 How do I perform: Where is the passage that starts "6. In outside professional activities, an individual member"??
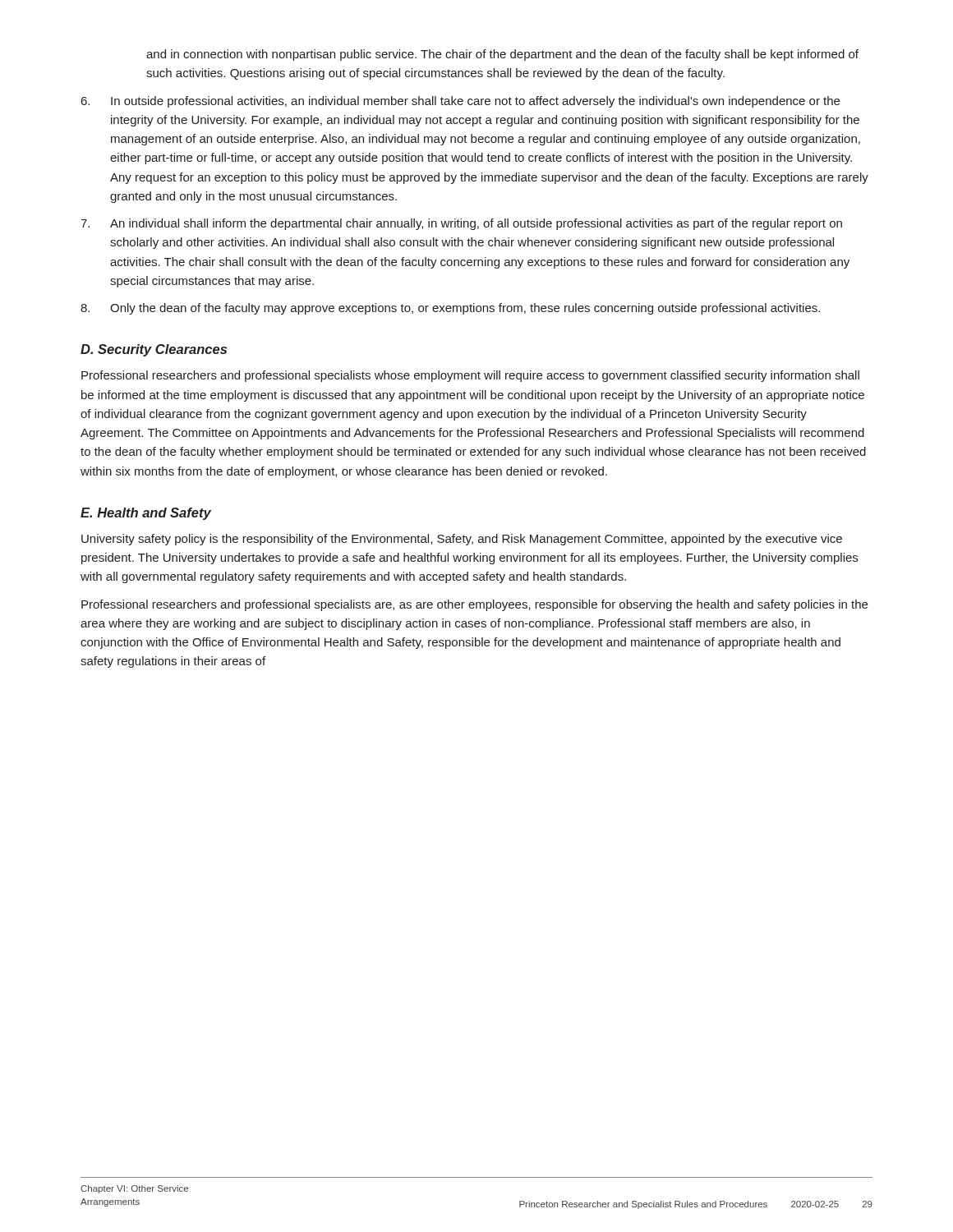476,148
